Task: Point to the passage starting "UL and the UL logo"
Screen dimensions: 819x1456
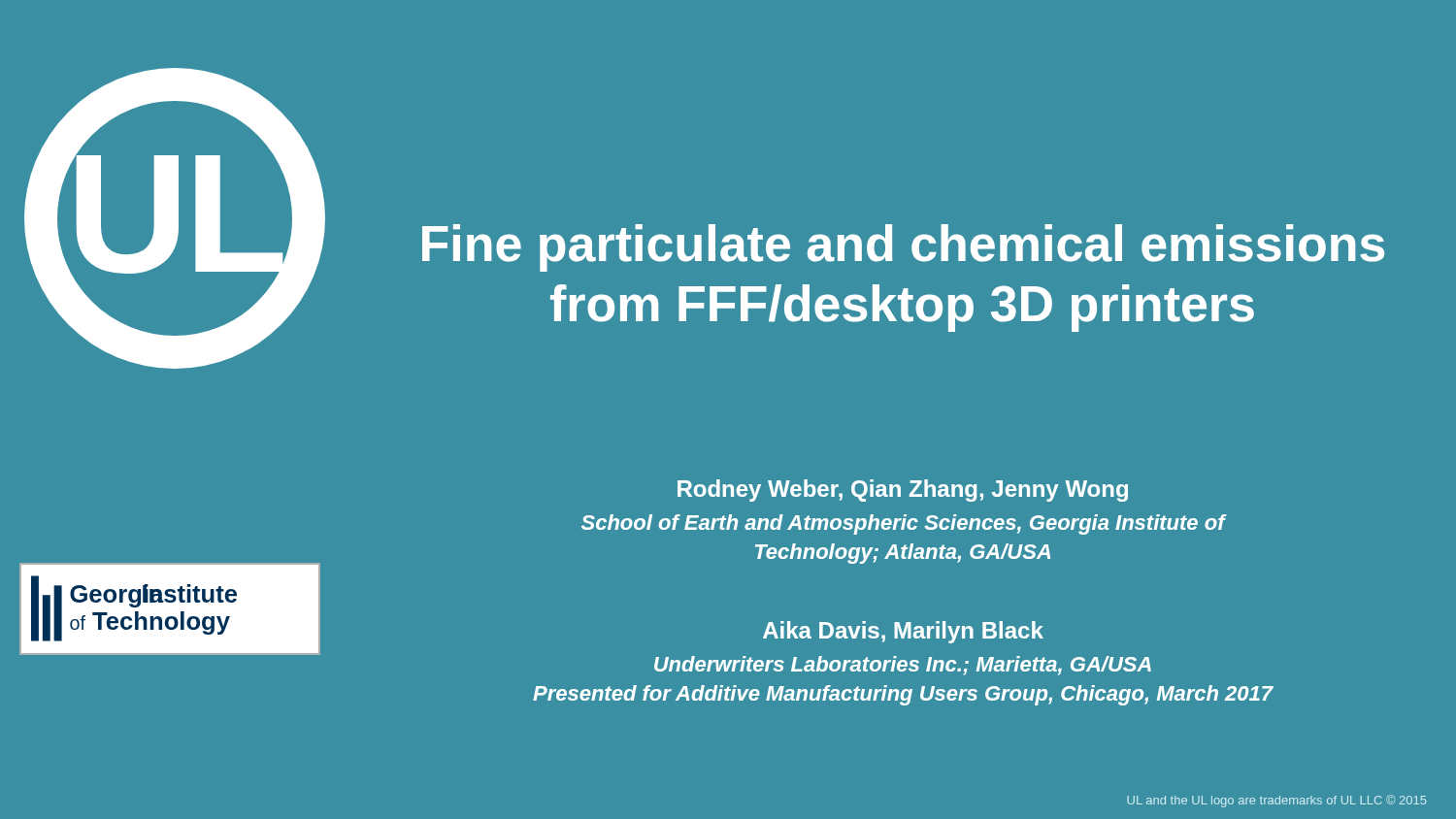Action: [1277, 800]
